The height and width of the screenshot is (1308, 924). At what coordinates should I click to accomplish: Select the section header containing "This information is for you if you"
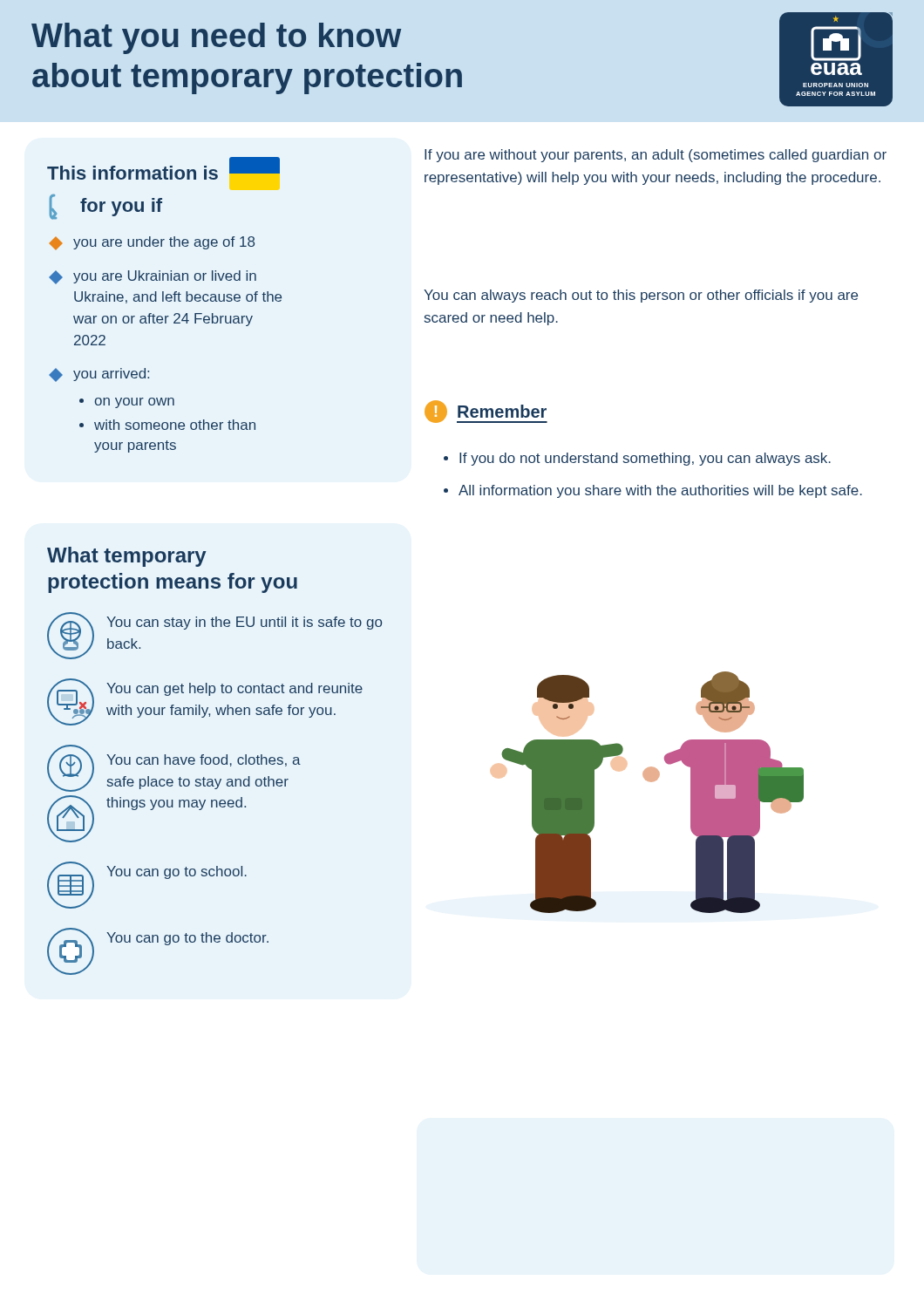click(x=218, y=310)
